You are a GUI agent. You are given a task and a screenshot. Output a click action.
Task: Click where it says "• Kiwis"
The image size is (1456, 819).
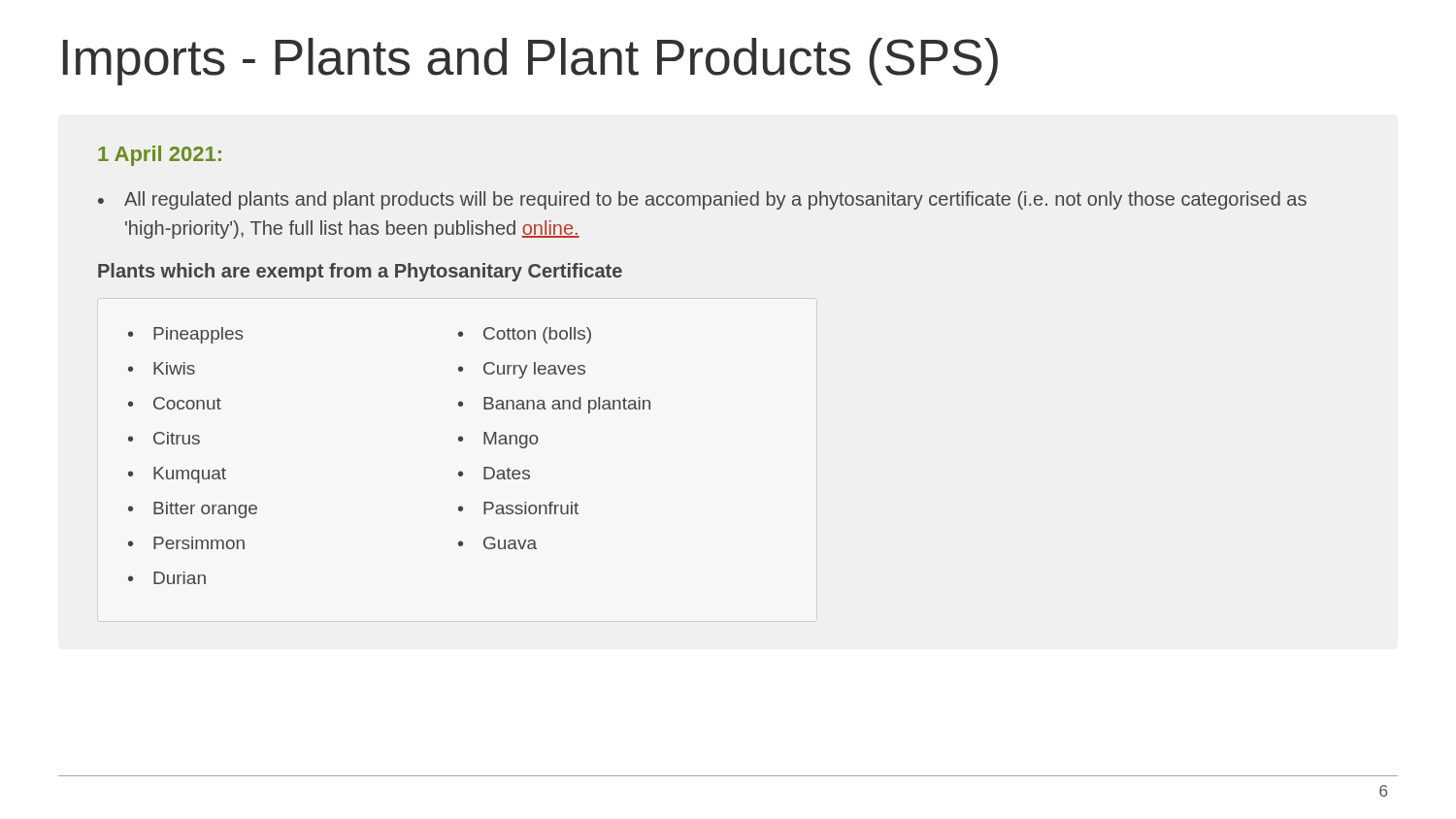(161, 369)
